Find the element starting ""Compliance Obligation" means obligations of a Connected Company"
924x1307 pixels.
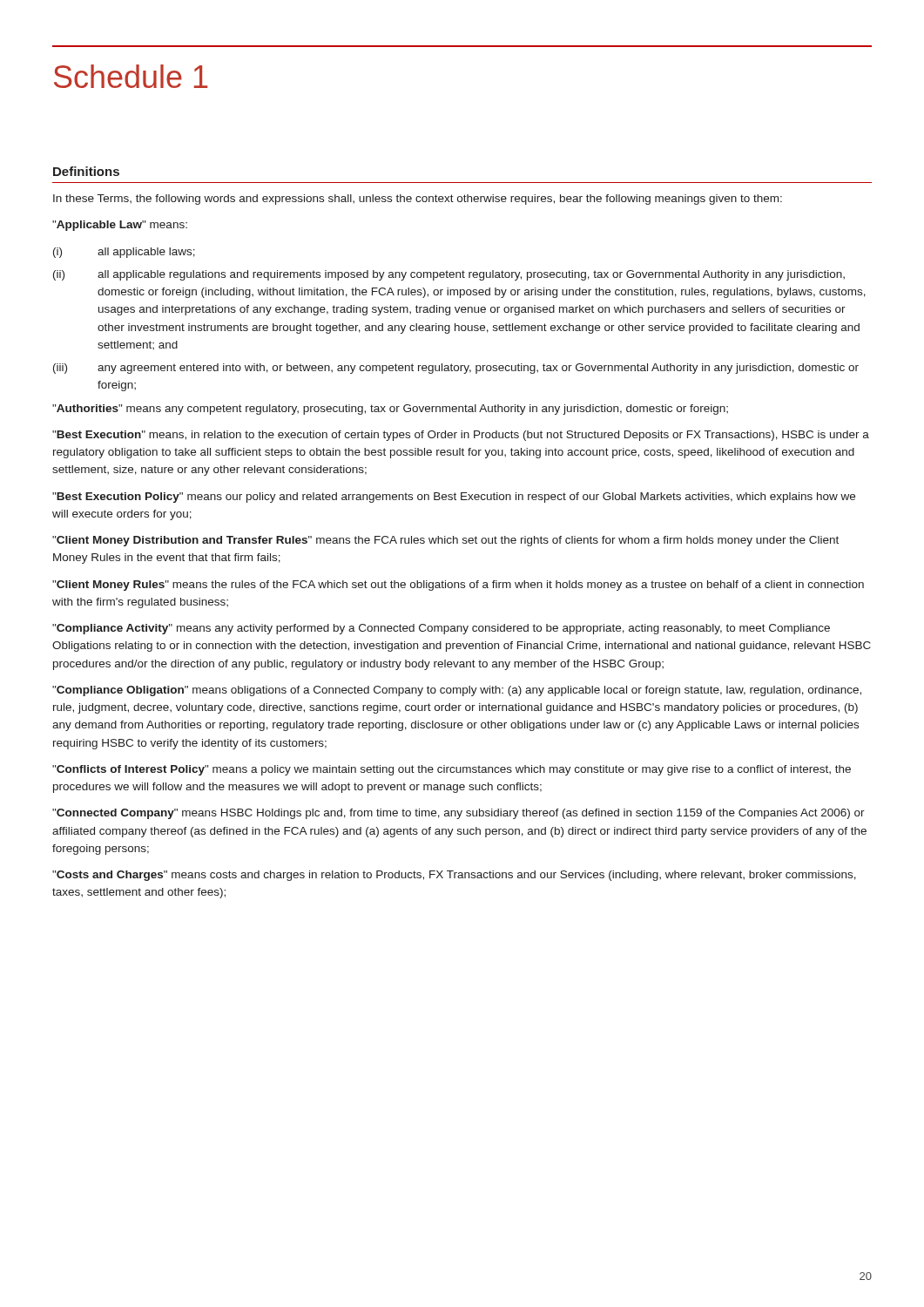click(x=457, y=716)
